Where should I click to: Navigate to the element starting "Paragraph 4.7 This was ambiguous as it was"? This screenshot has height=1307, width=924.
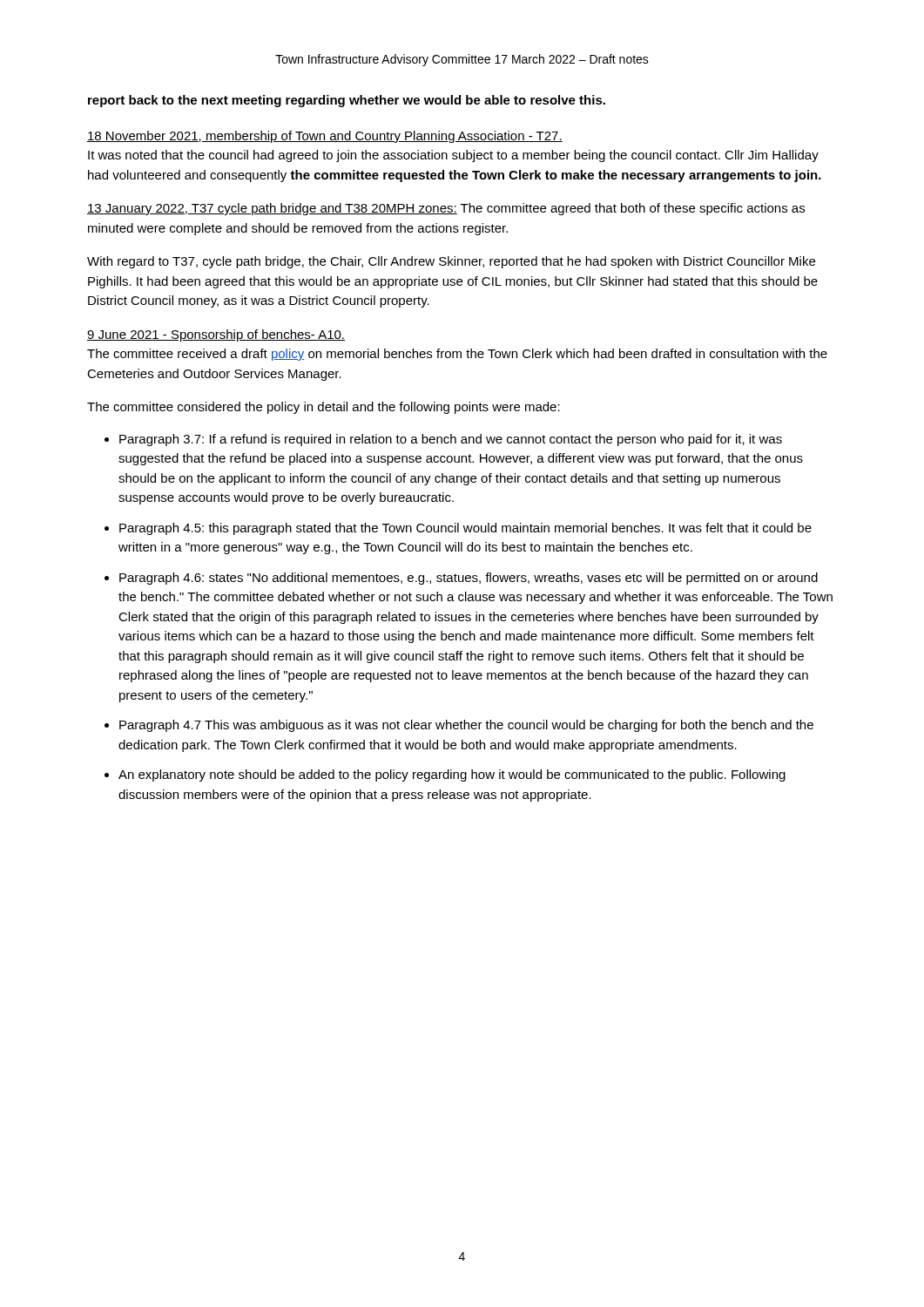[466, 734]
